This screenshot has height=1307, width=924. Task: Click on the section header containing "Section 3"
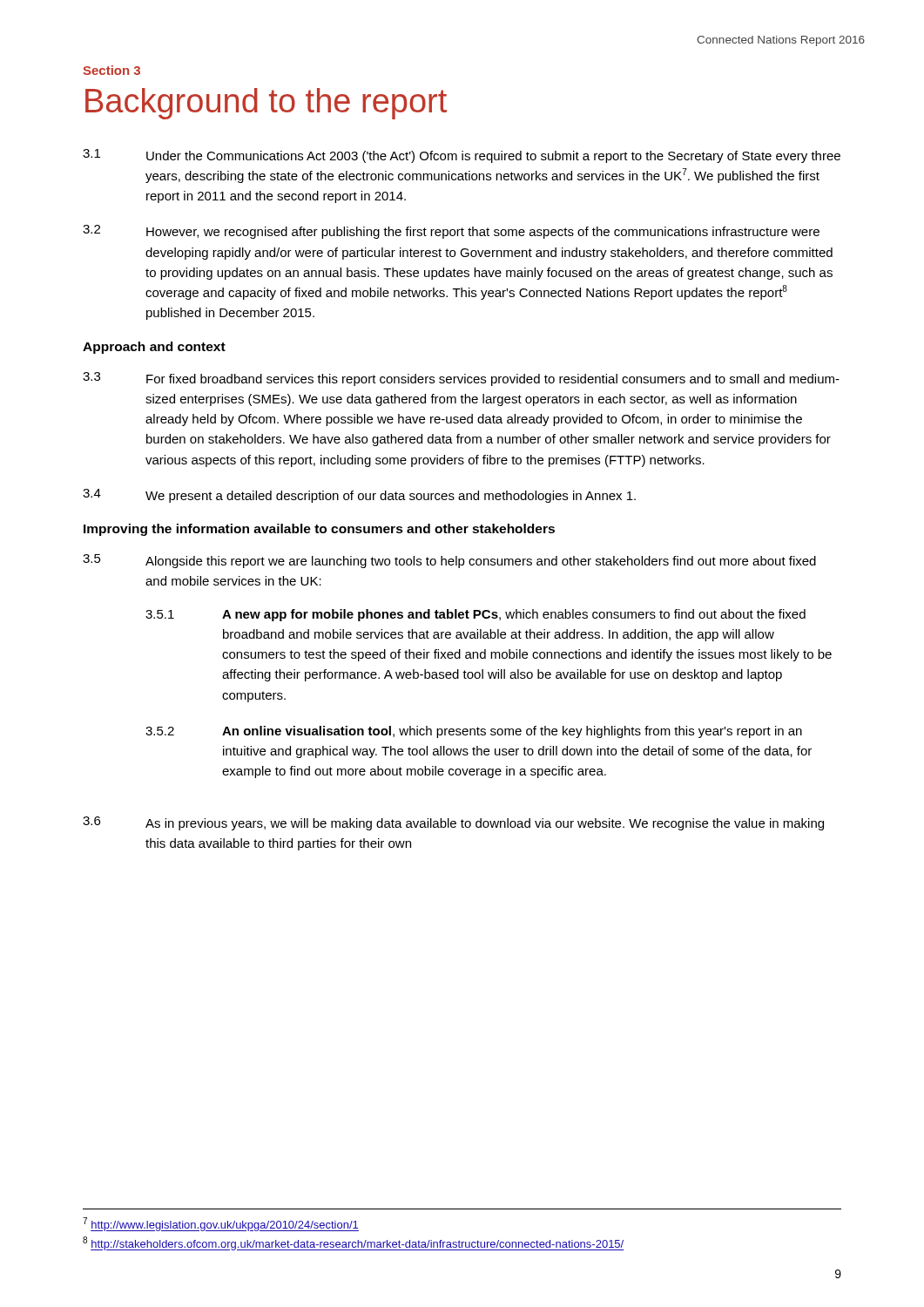coord(112,70)
